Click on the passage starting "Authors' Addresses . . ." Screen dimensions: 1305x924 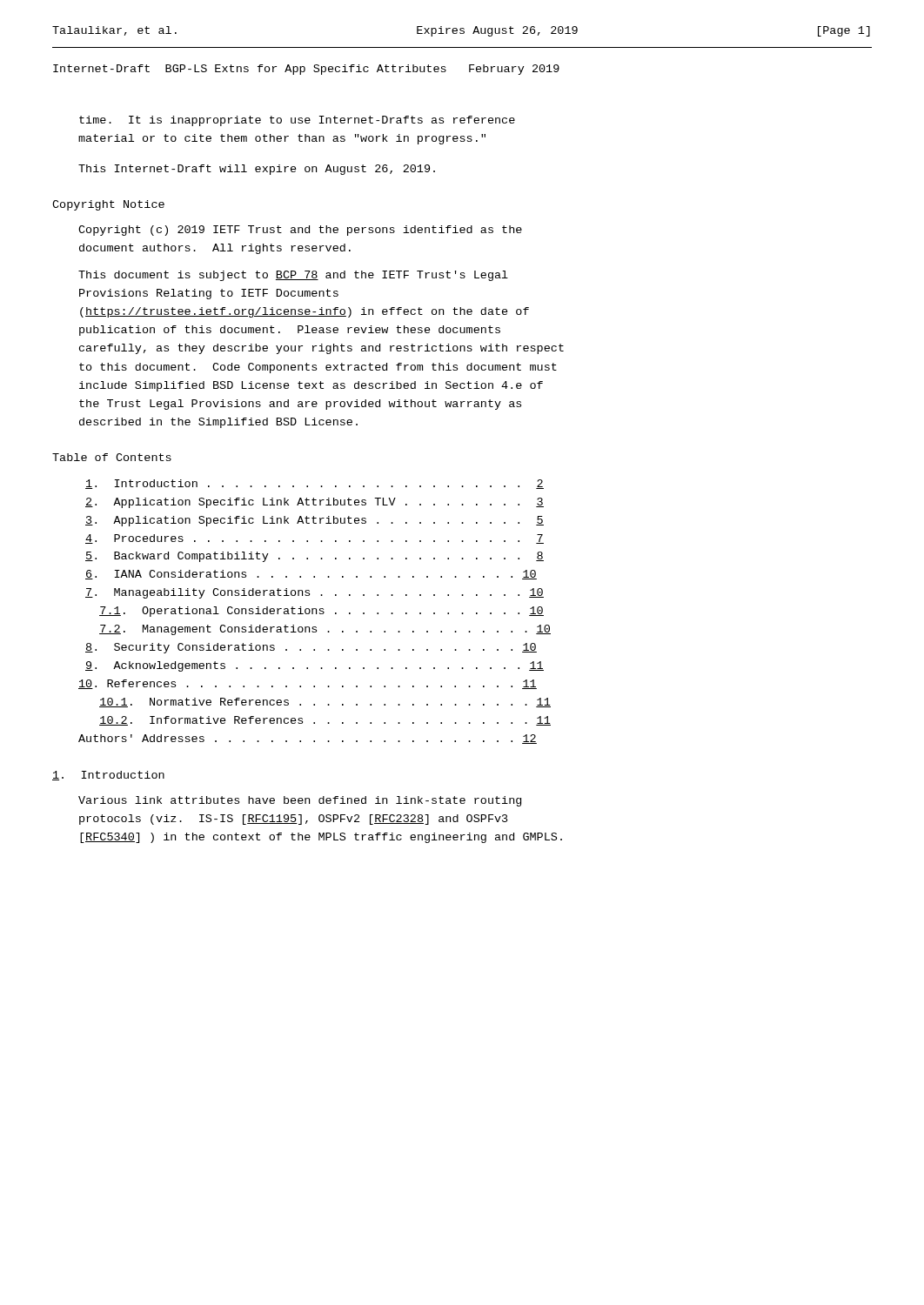307,739
